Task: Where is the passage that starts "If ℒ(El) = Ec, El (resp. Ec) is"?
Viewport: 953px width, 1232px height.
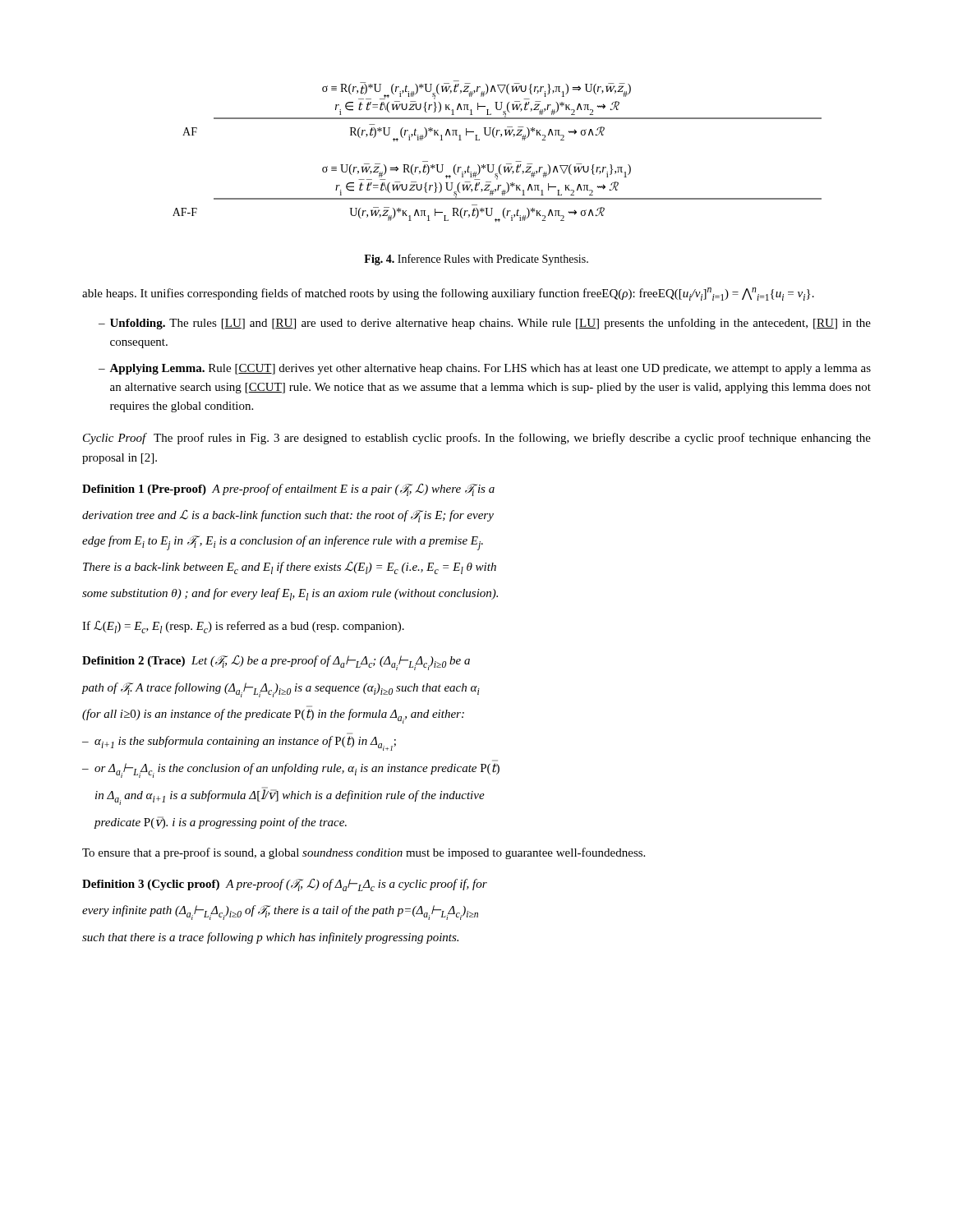Action: tap(243, 628)
